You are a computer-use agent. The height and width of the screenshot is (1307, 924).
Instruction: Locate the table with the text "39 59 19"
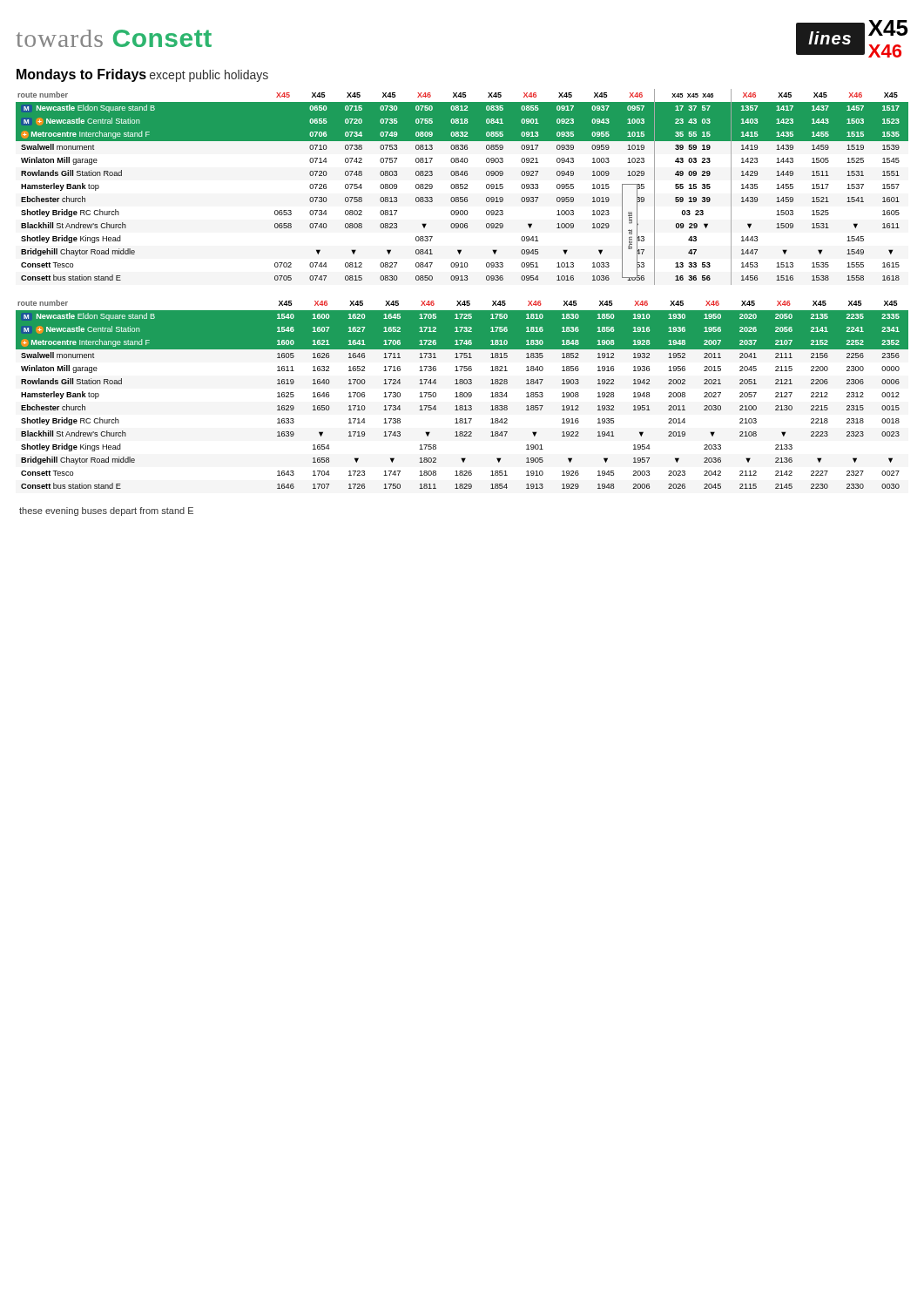(x=462, y=187)
